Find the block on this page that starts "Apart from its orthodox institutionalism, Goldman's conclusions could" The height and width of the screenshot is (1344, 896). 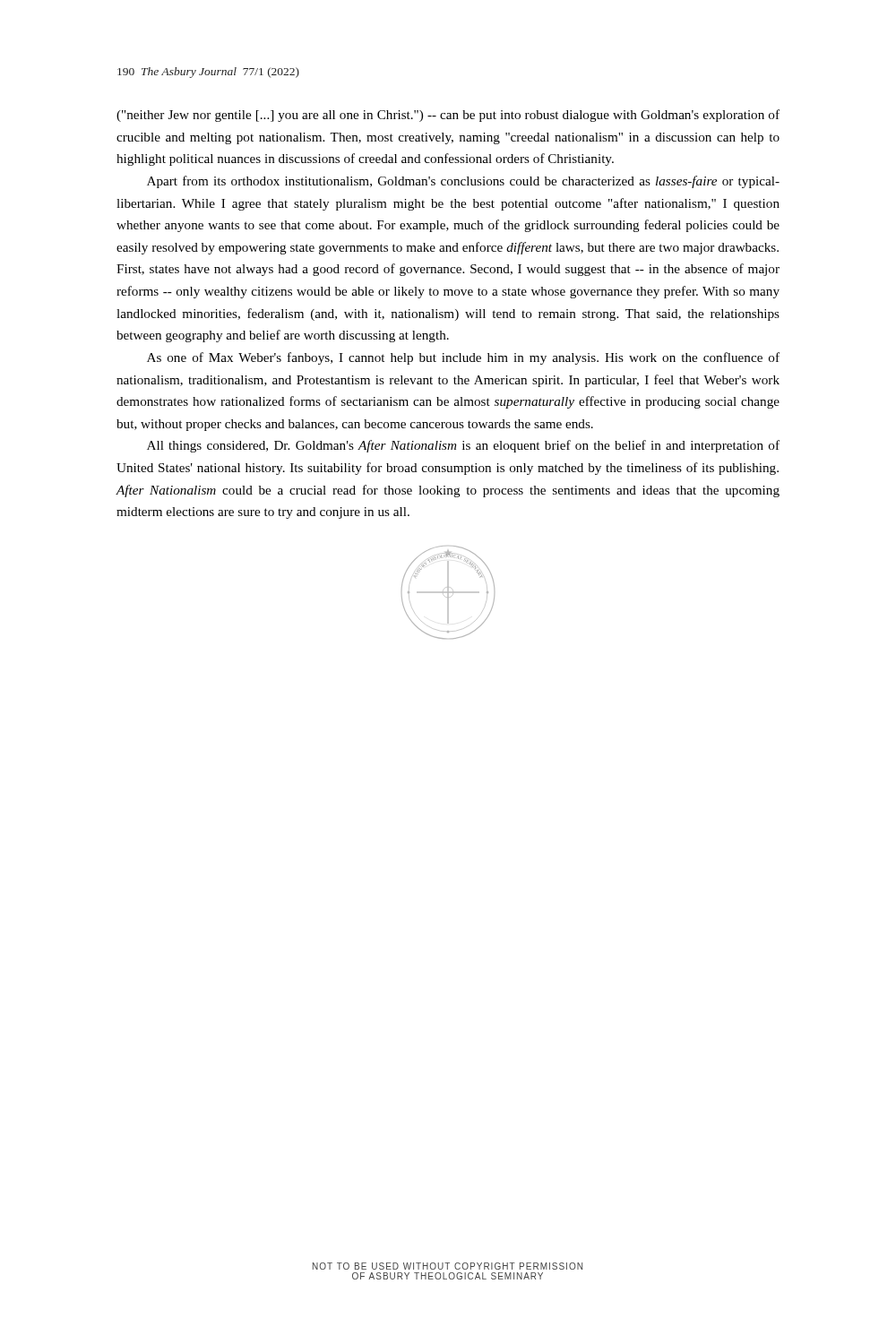click(448, 258)
